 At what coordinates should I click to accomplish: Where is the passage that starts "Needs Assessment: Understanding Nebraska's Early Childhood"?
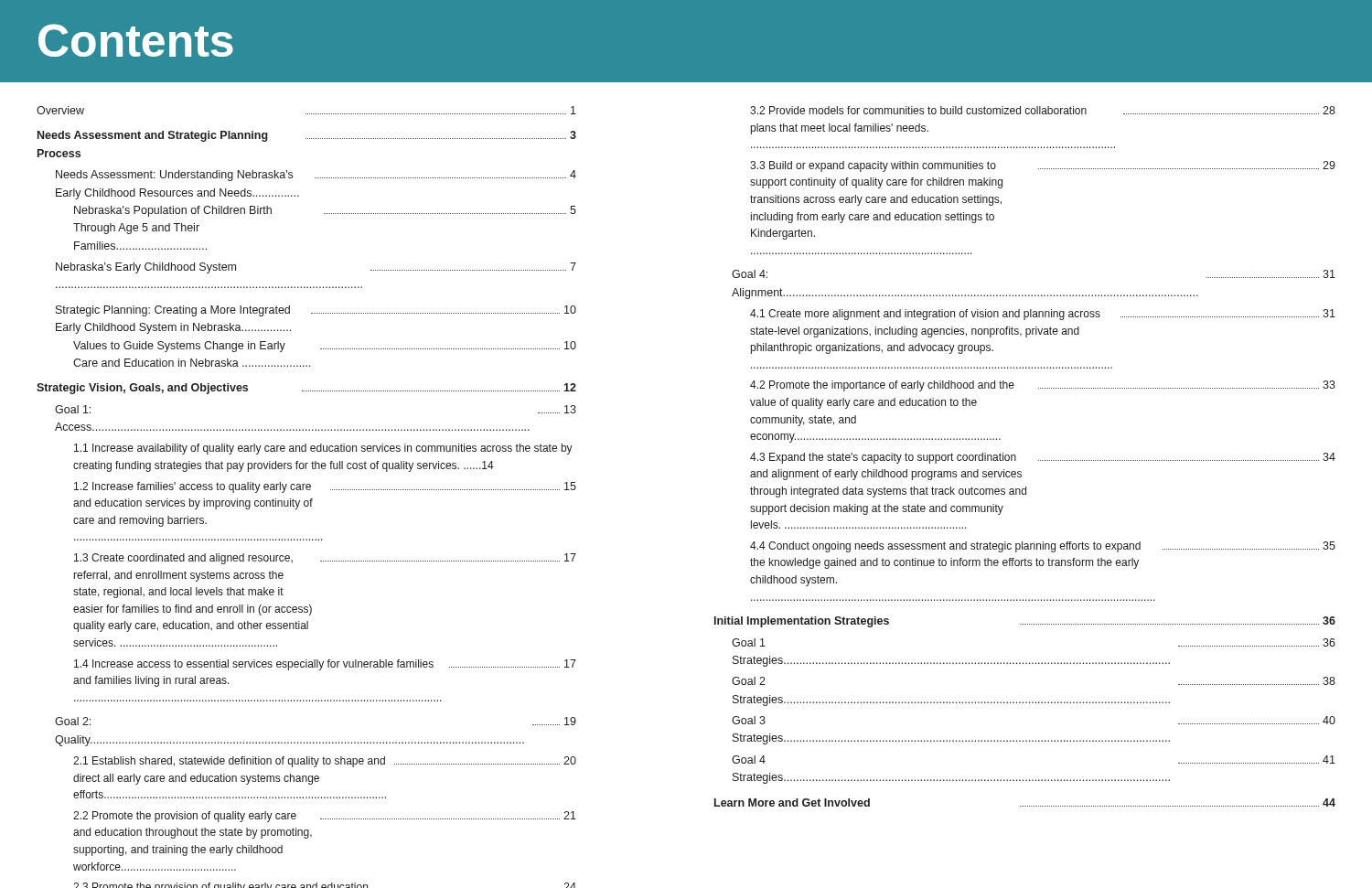tap(316, 184)
